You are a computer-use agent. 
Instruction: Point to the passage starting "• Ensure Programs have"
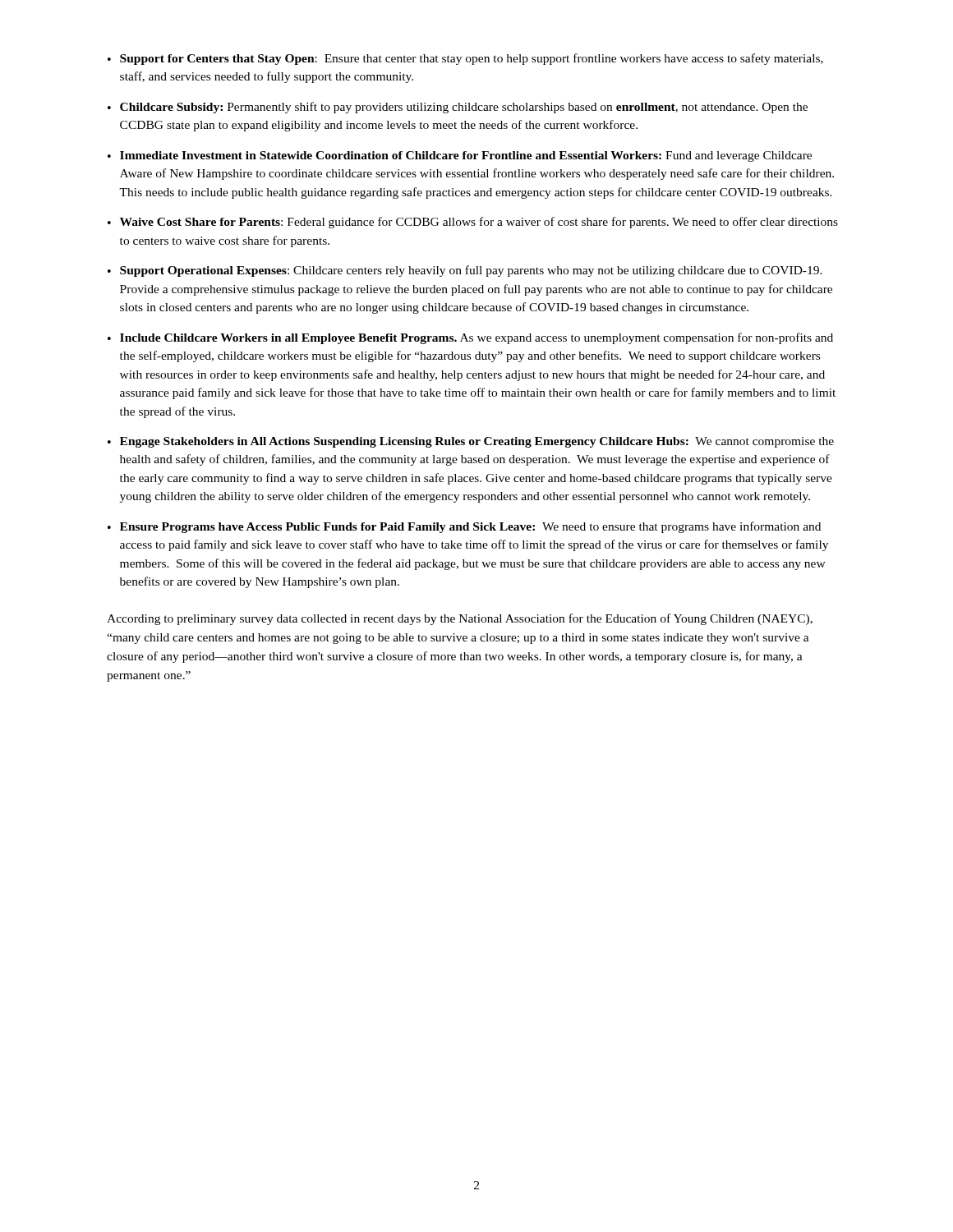click(476, 554)
